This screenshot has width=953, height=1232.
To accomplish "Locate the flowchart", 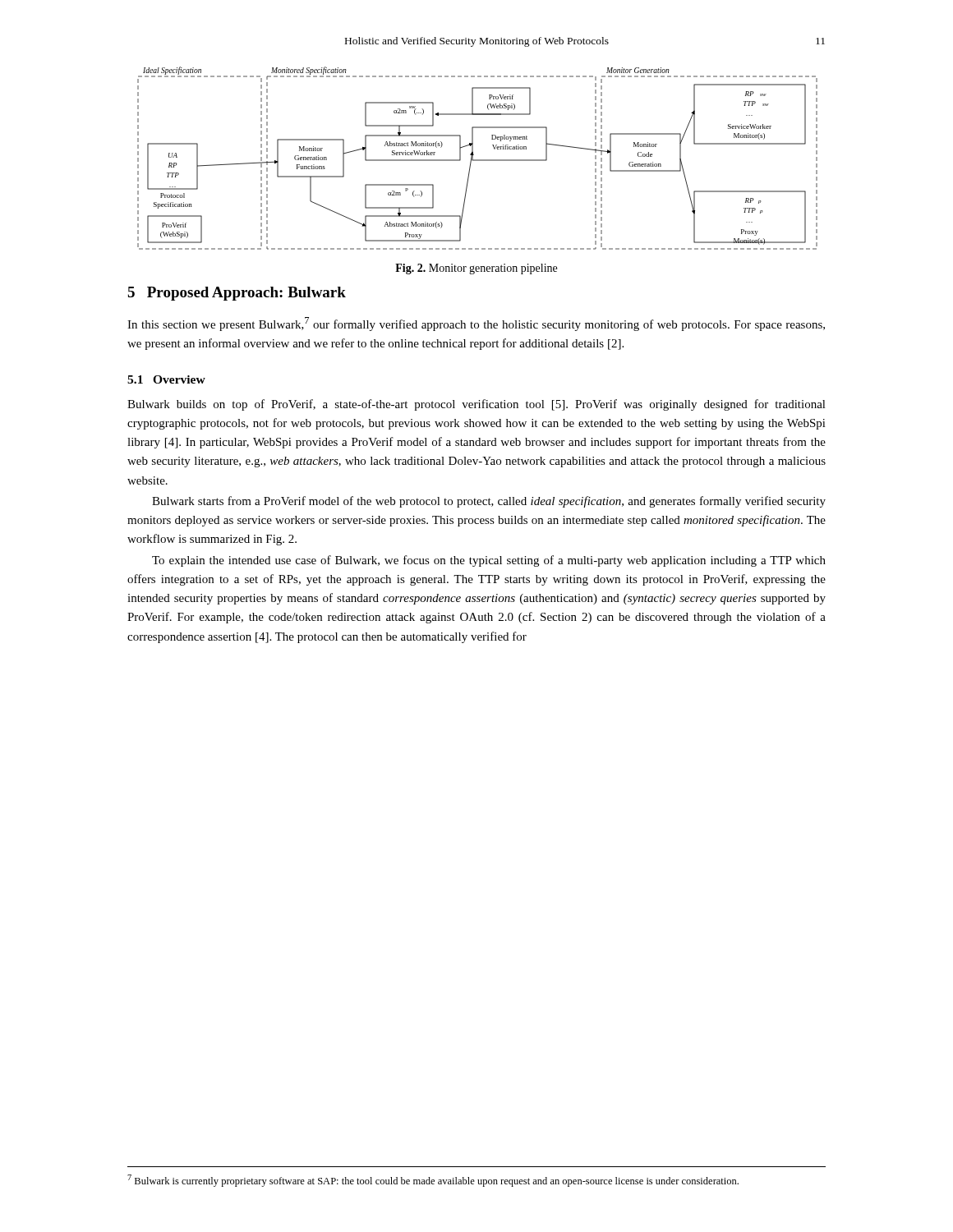I will pyautogui.click(x=476, y=160).
